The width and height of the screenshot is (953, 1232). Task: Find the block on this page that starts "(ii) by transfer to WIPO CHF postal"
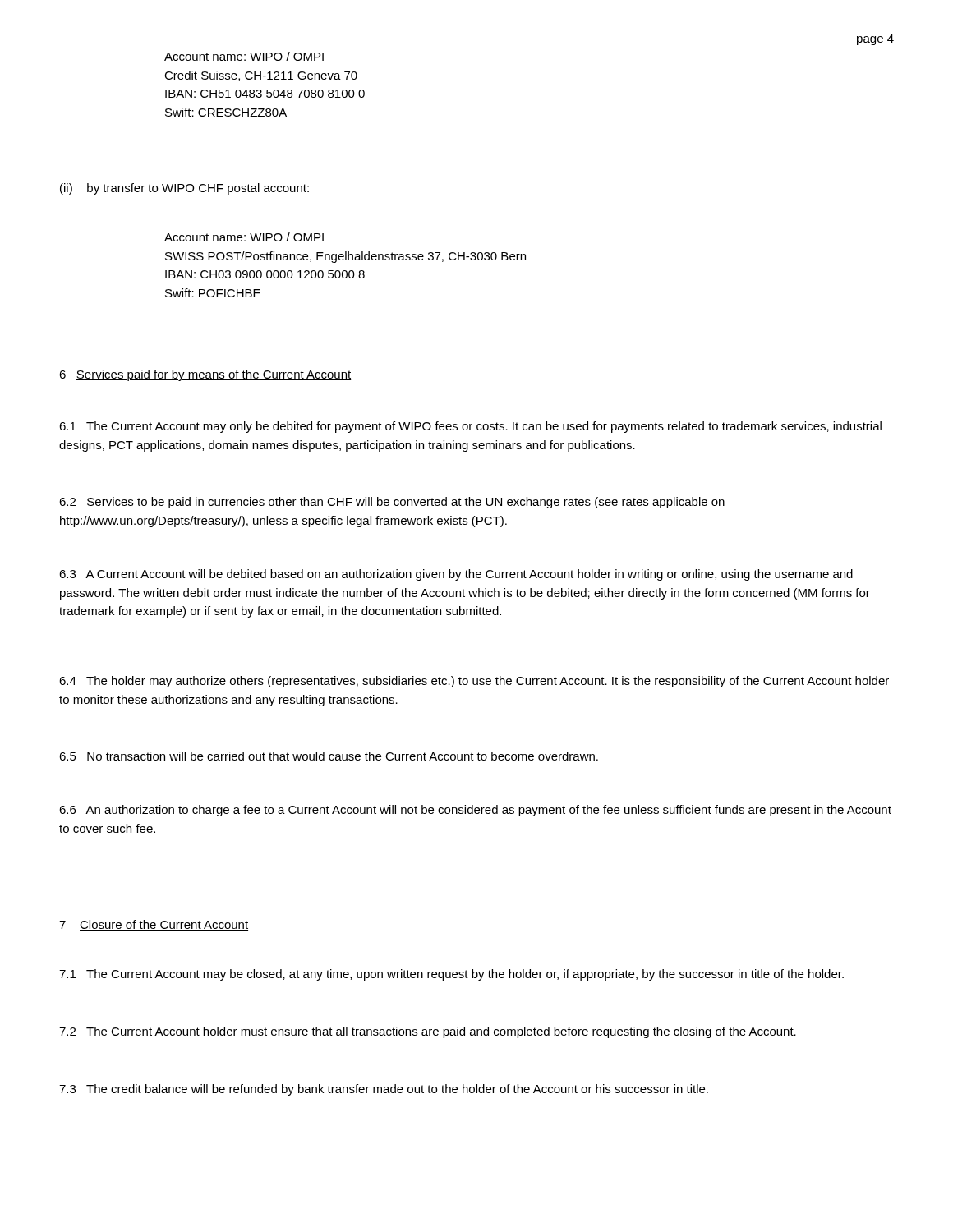tap(185, 188)
